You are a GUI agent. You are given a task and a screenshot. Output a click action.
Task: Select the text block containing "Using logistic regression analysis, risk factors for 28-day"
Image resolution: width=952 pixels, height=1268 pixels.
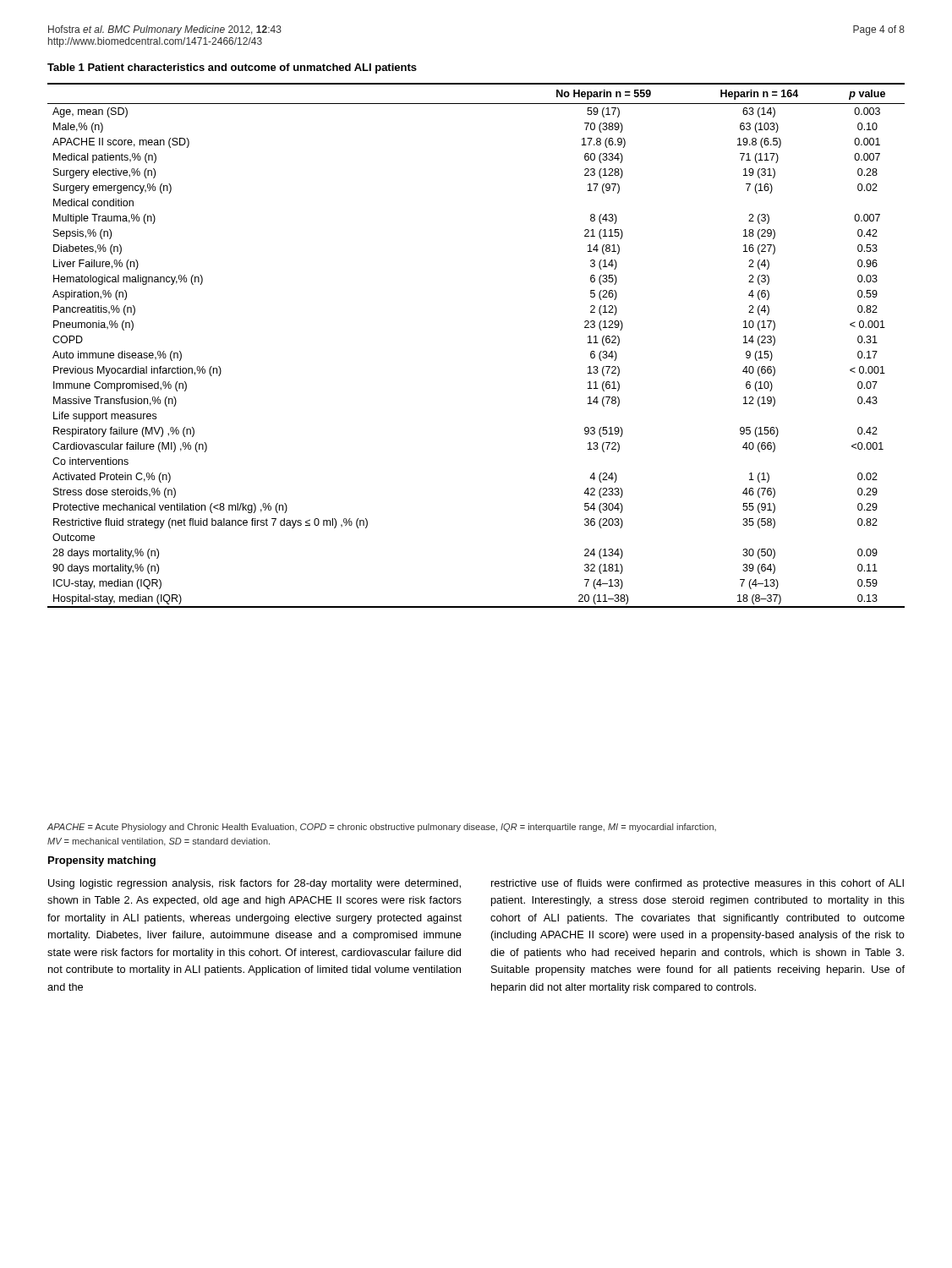tap(254, 935)
